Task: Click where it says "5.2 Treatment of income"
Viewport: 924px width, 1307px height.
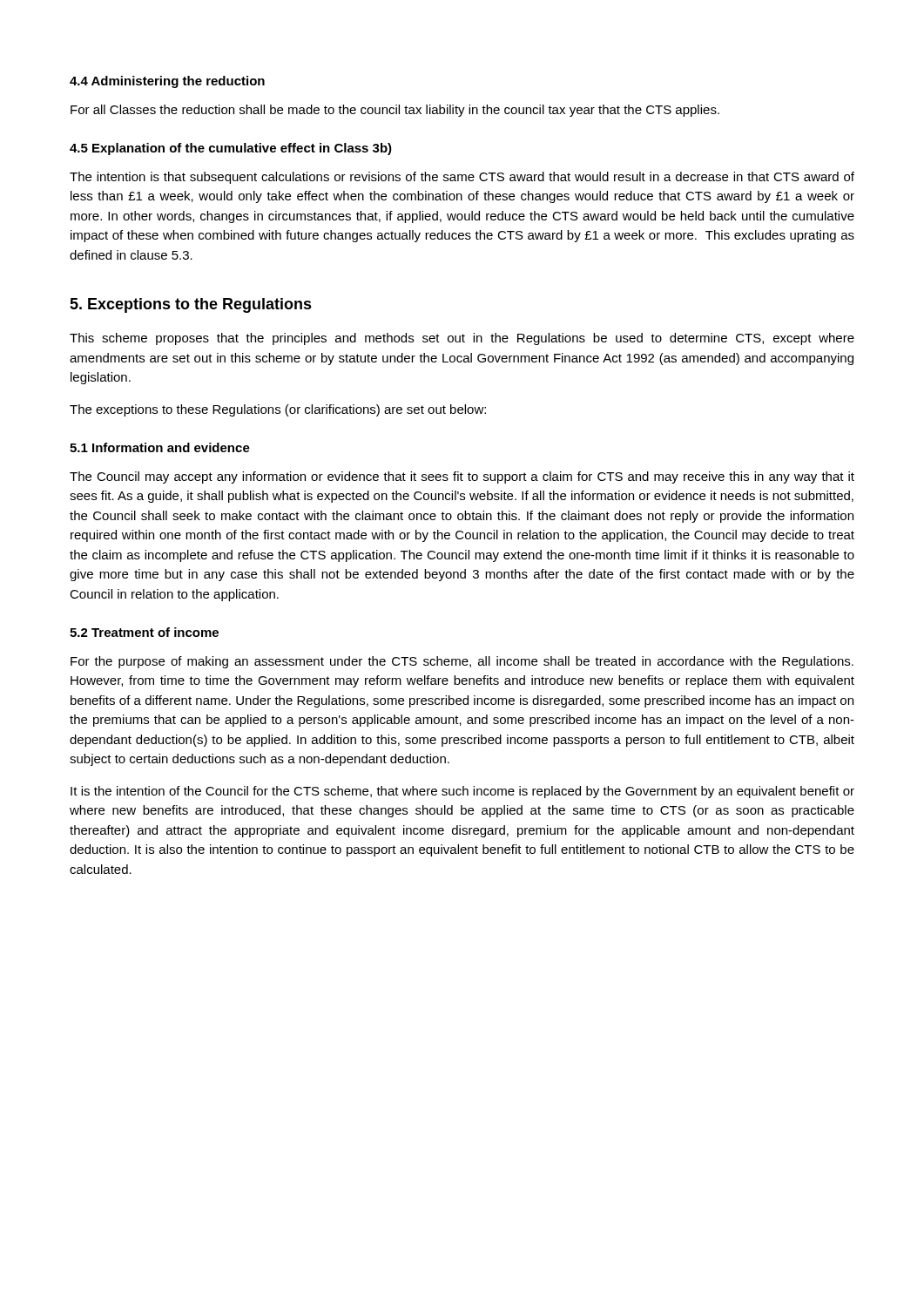Action: (x=144, y=632)
